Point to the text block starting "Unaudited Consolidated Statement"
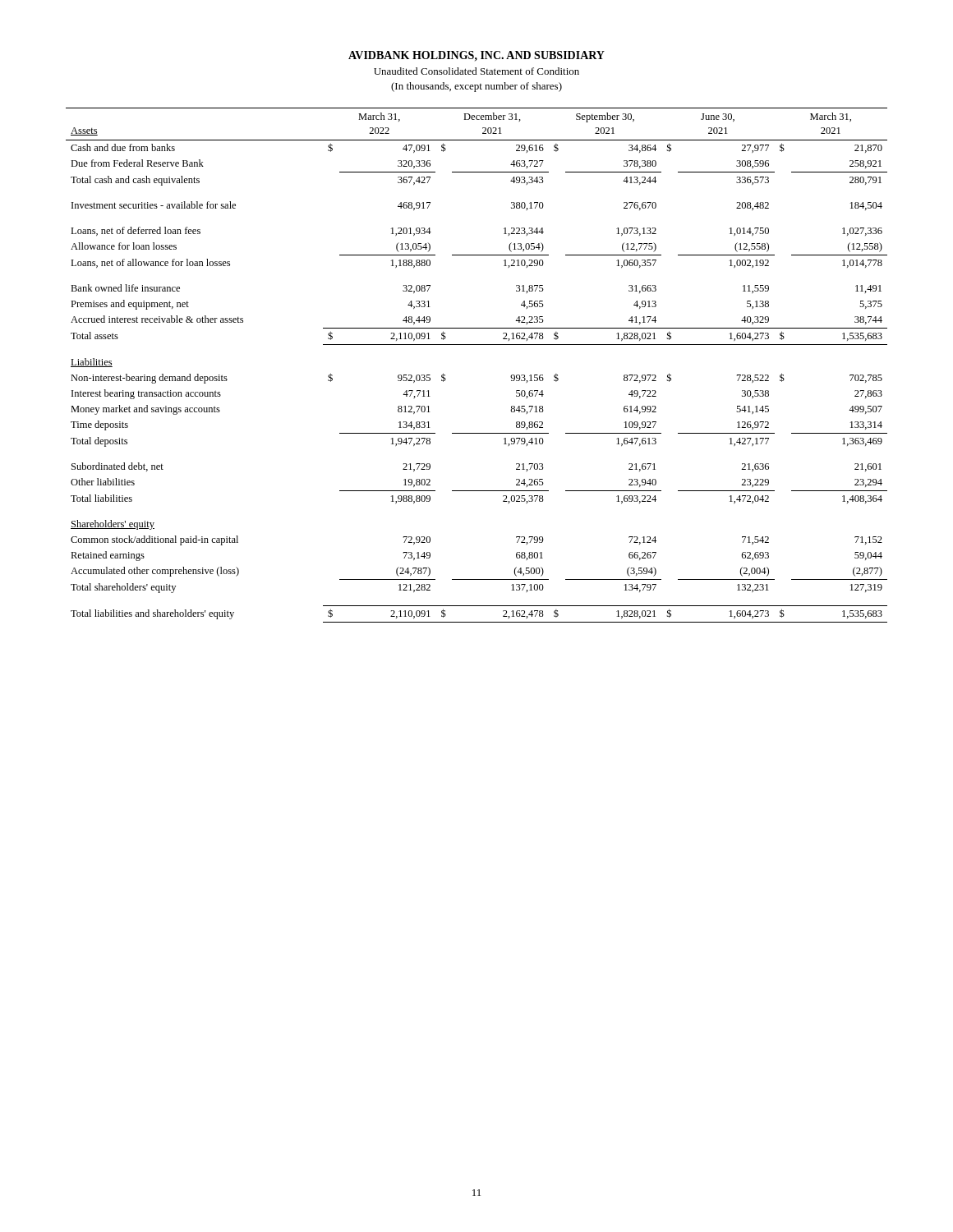Image resolution: width=953 pixels, height=1232 pixels. (476, 71)
